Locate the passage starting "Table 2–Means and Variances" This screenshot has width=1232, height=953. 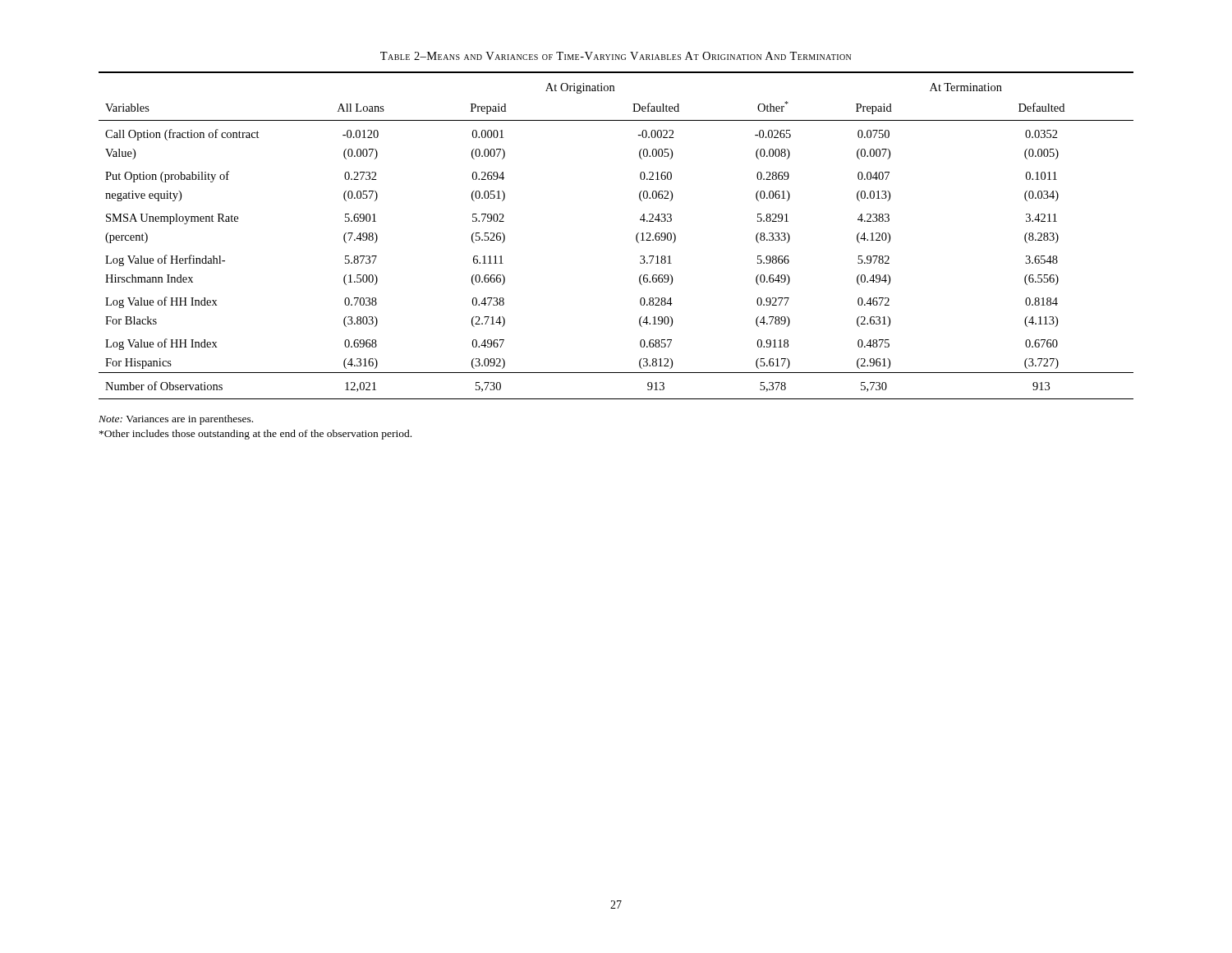pyautogui.click(x=616, y=56)
